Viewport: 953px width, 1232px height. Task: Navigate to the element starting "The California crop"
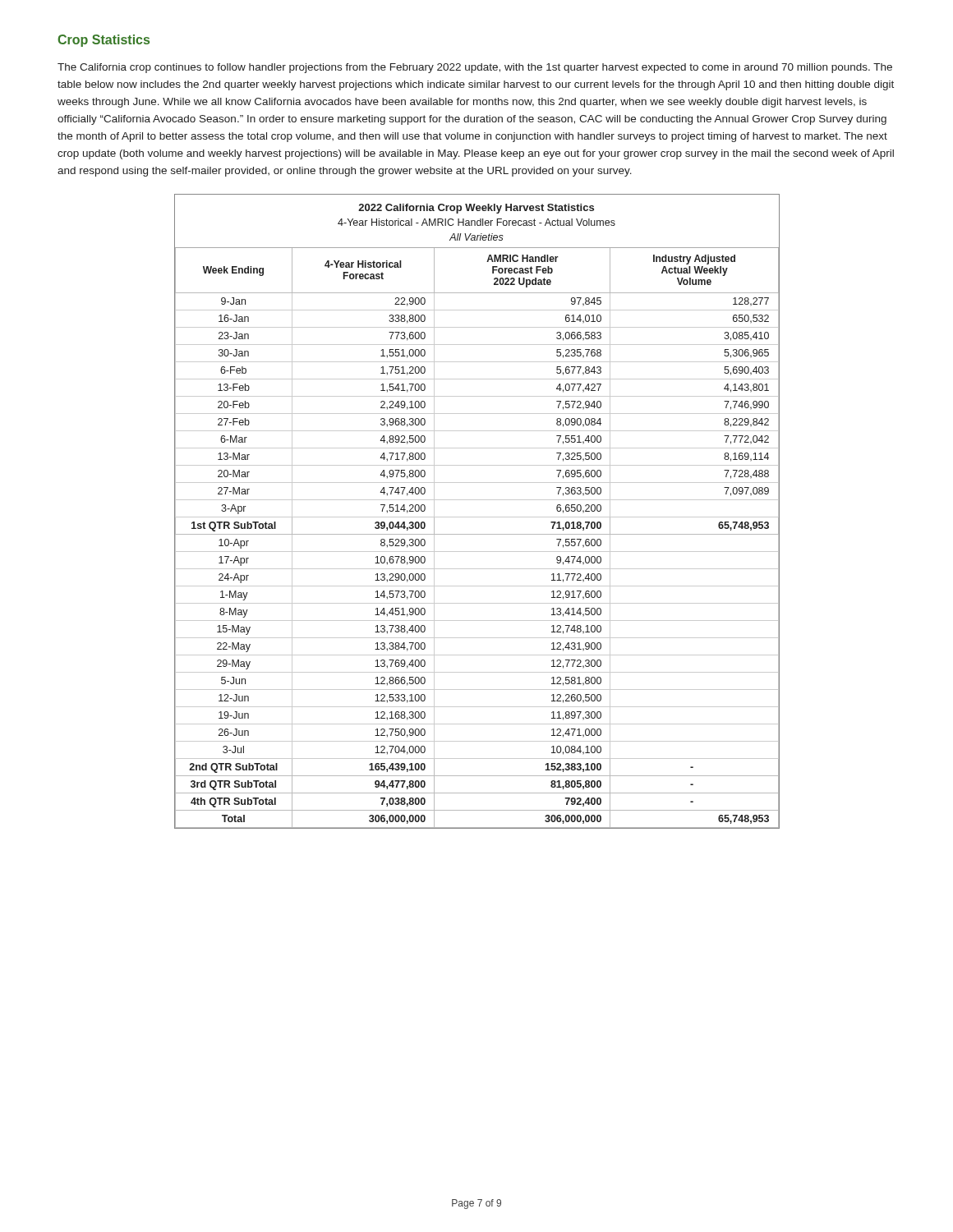pyautogui.click(x=476, y=118)
